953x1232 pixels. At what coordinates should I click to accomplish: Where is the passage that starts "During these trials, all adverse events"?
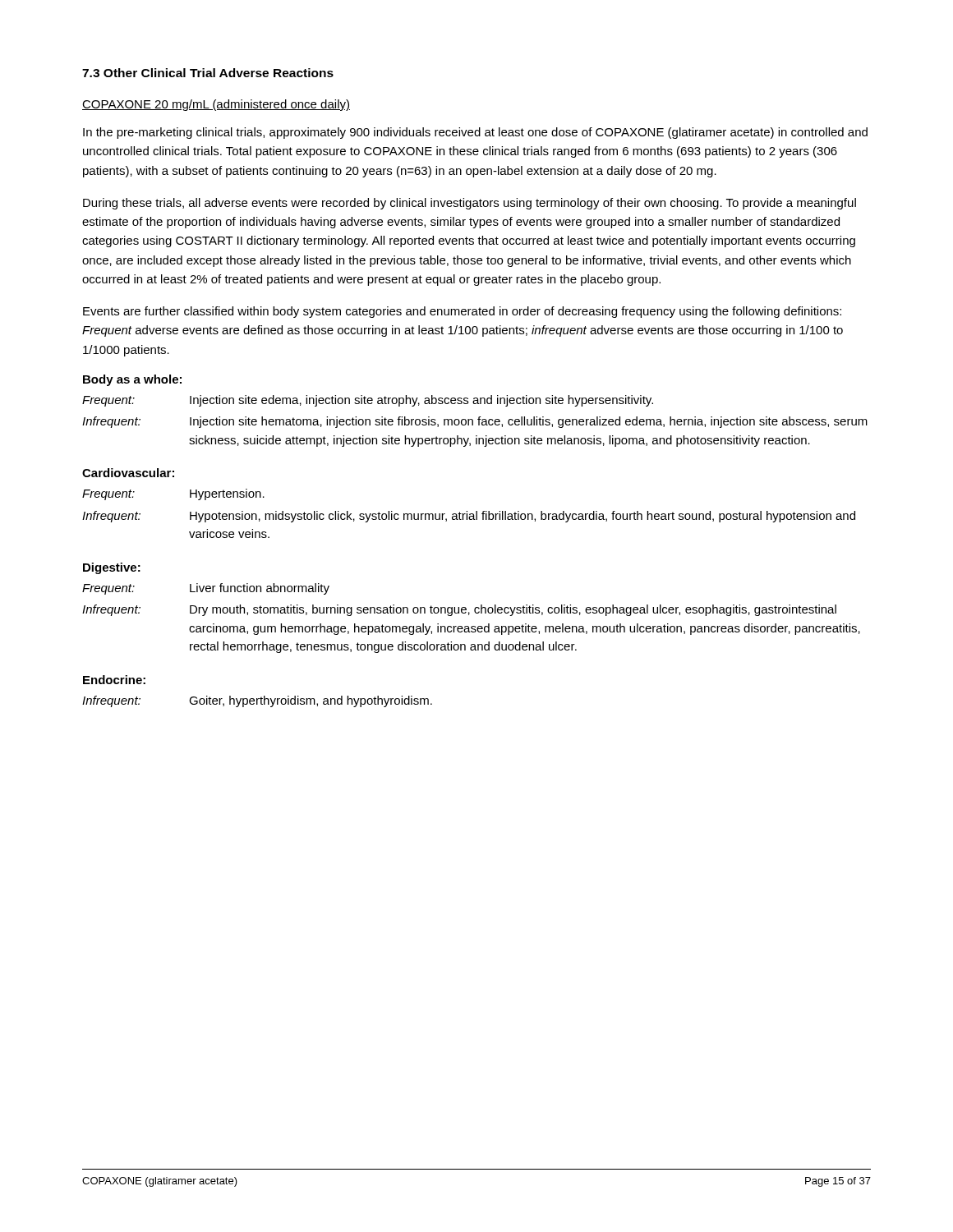pos(469,240)
